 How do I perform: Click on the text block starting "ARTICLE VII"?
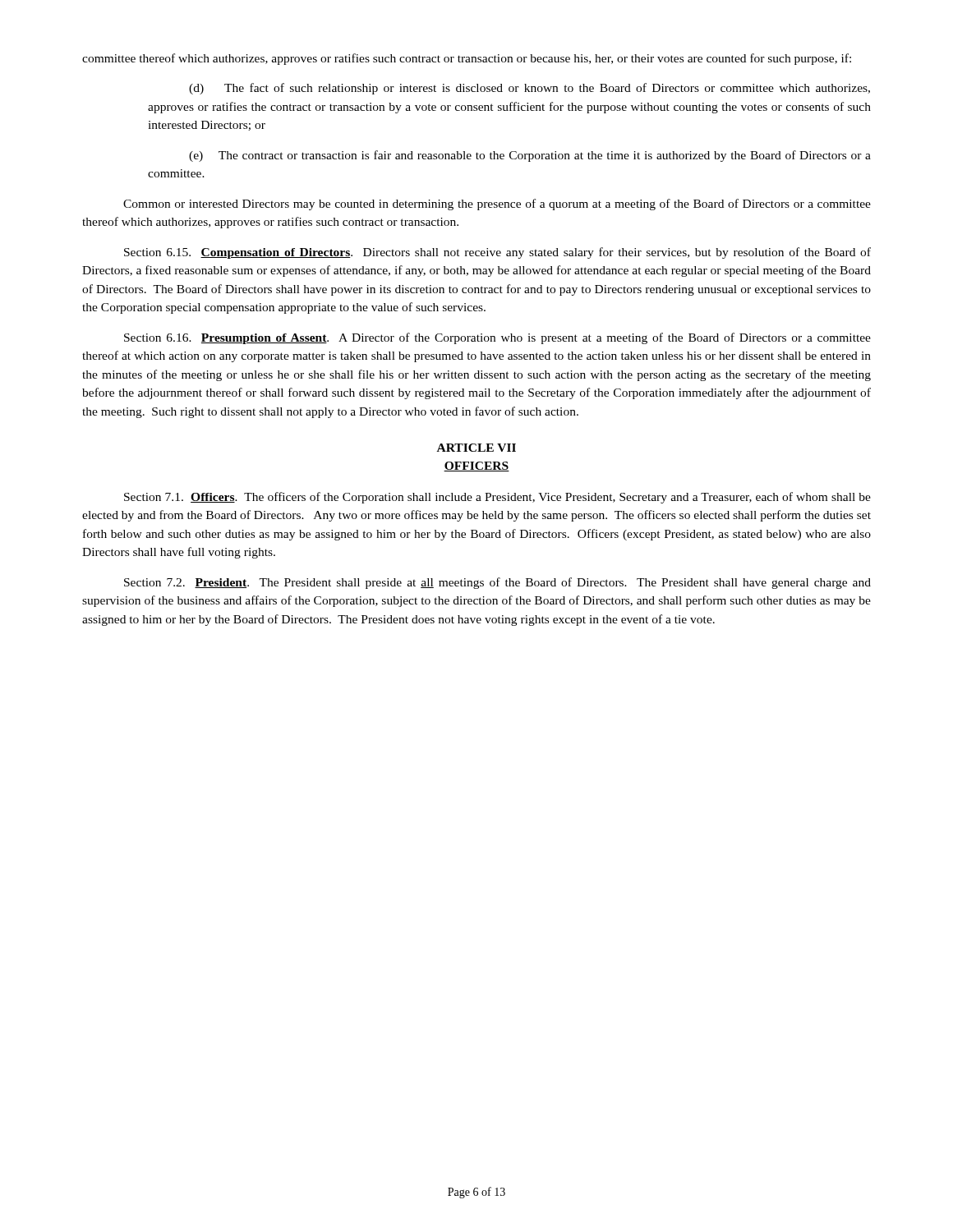pos(476,447)
